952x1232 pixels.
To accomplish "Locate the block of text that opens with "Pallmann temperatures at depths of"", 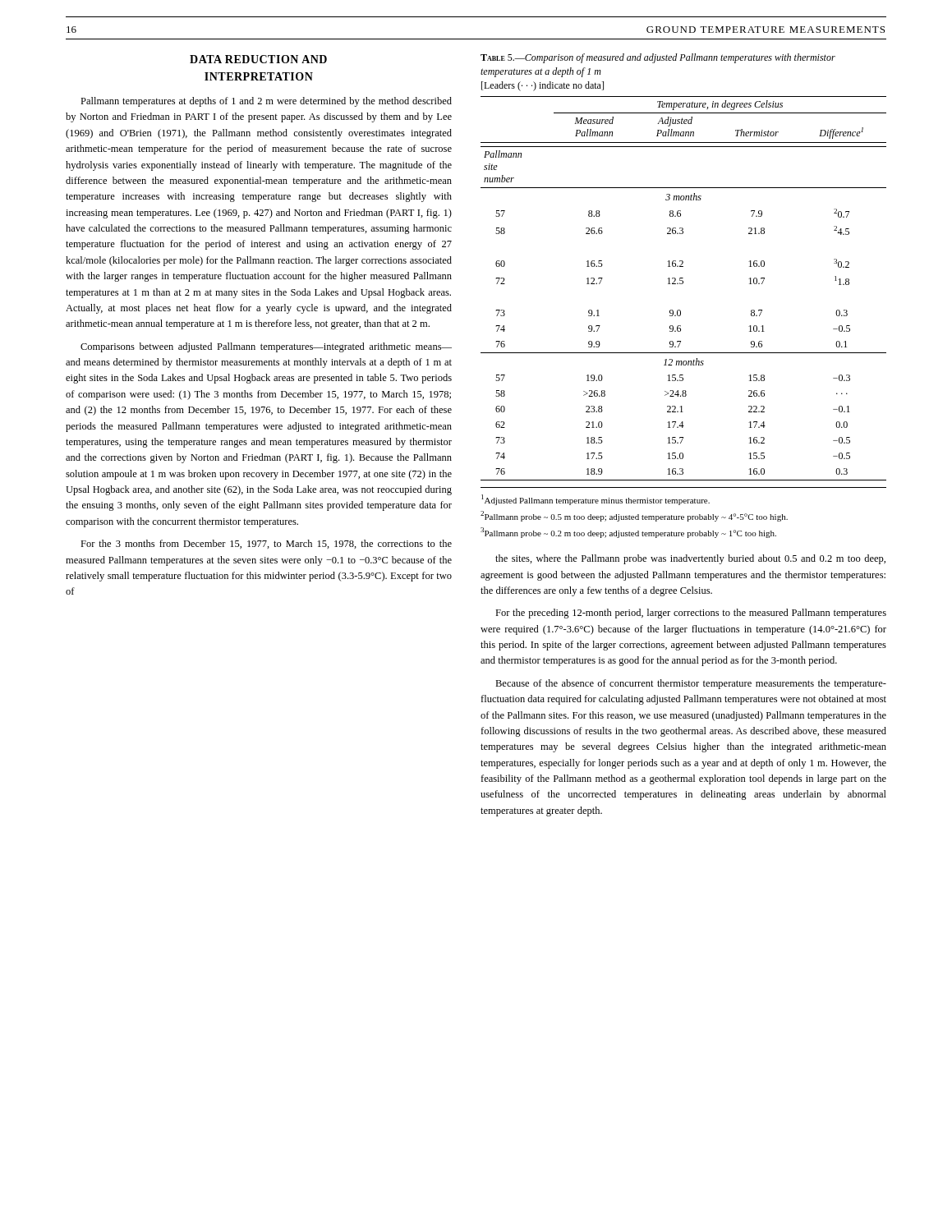I will 259,347.
